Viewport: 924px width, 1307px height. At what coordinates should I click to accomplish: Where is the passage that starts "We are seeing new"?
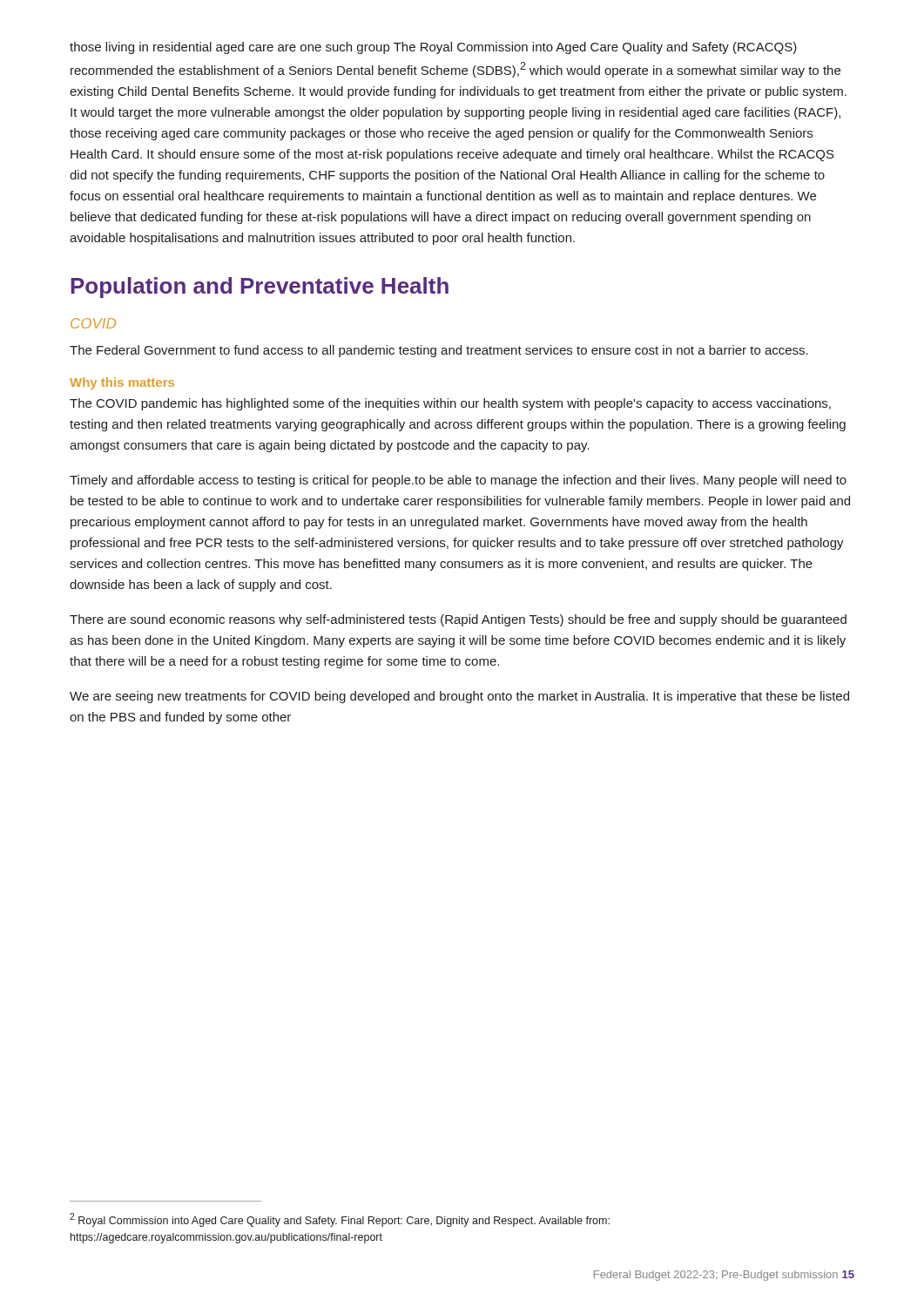point(462,707)
